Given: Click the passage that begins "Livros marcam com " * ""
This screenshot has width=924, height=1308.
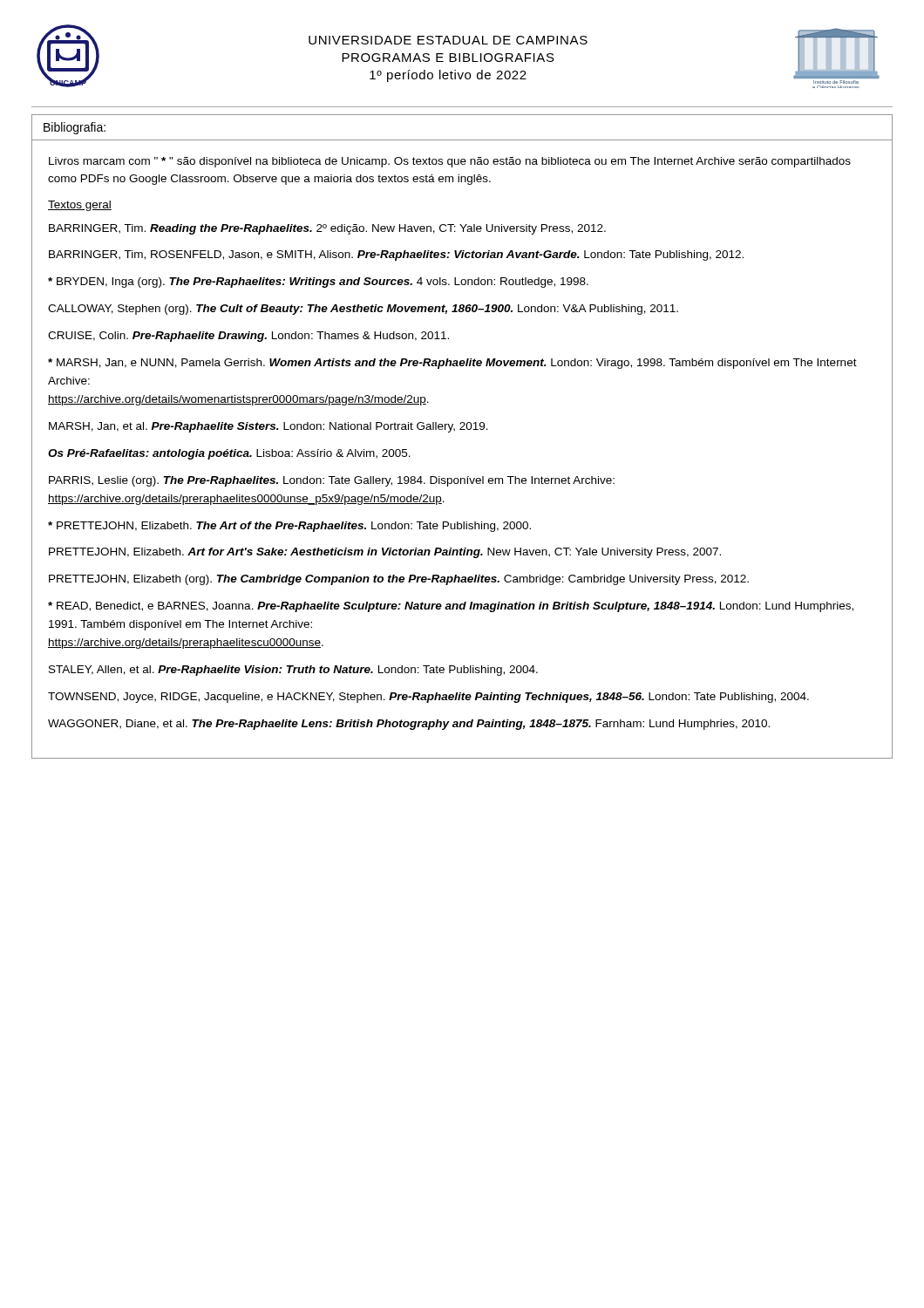Looking at the screenshot, I should 449,170.
